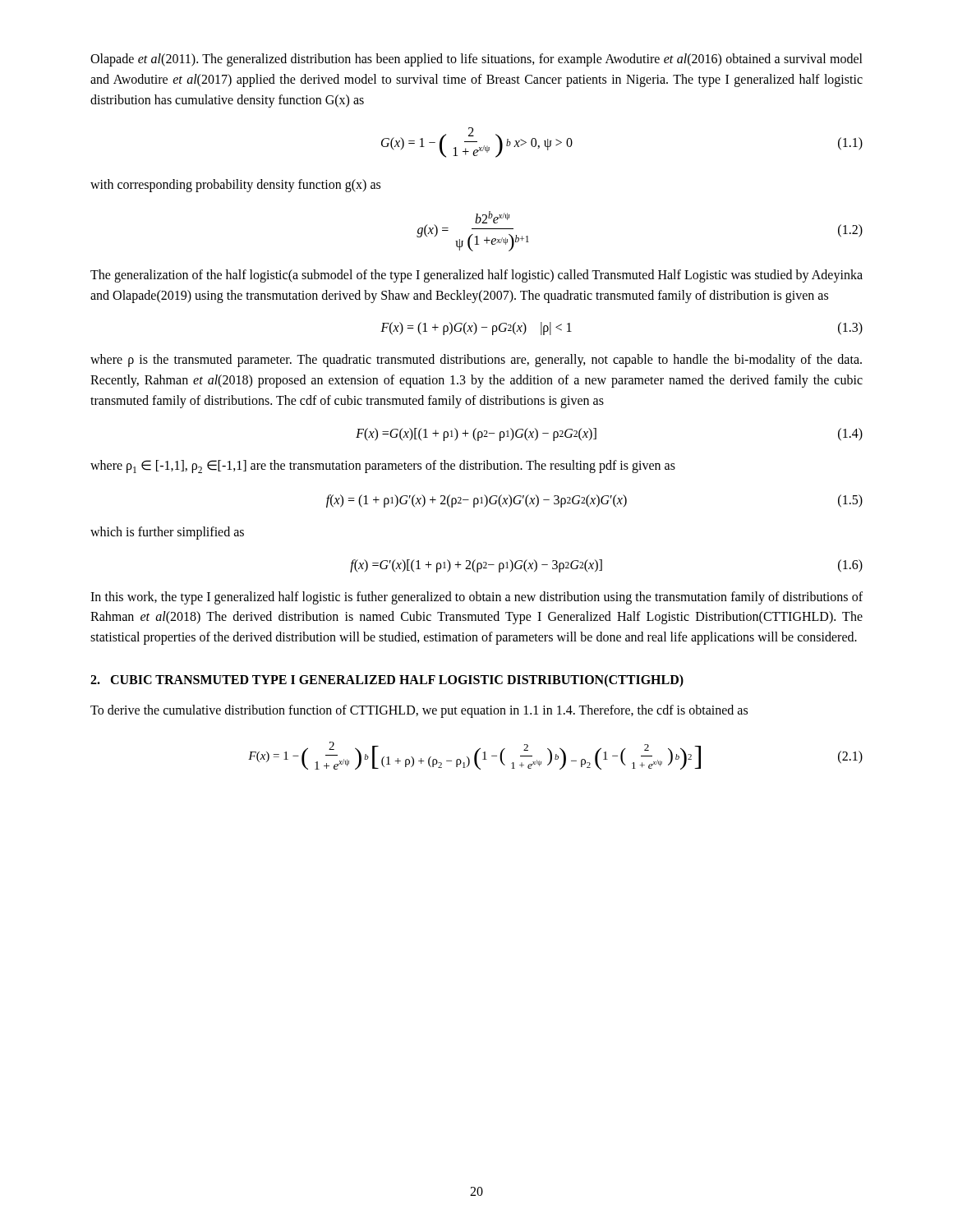Screen dimensions: 1232x953
Task: Locate the block of text that opens with "The generalization of the half"
Action: 476,286
